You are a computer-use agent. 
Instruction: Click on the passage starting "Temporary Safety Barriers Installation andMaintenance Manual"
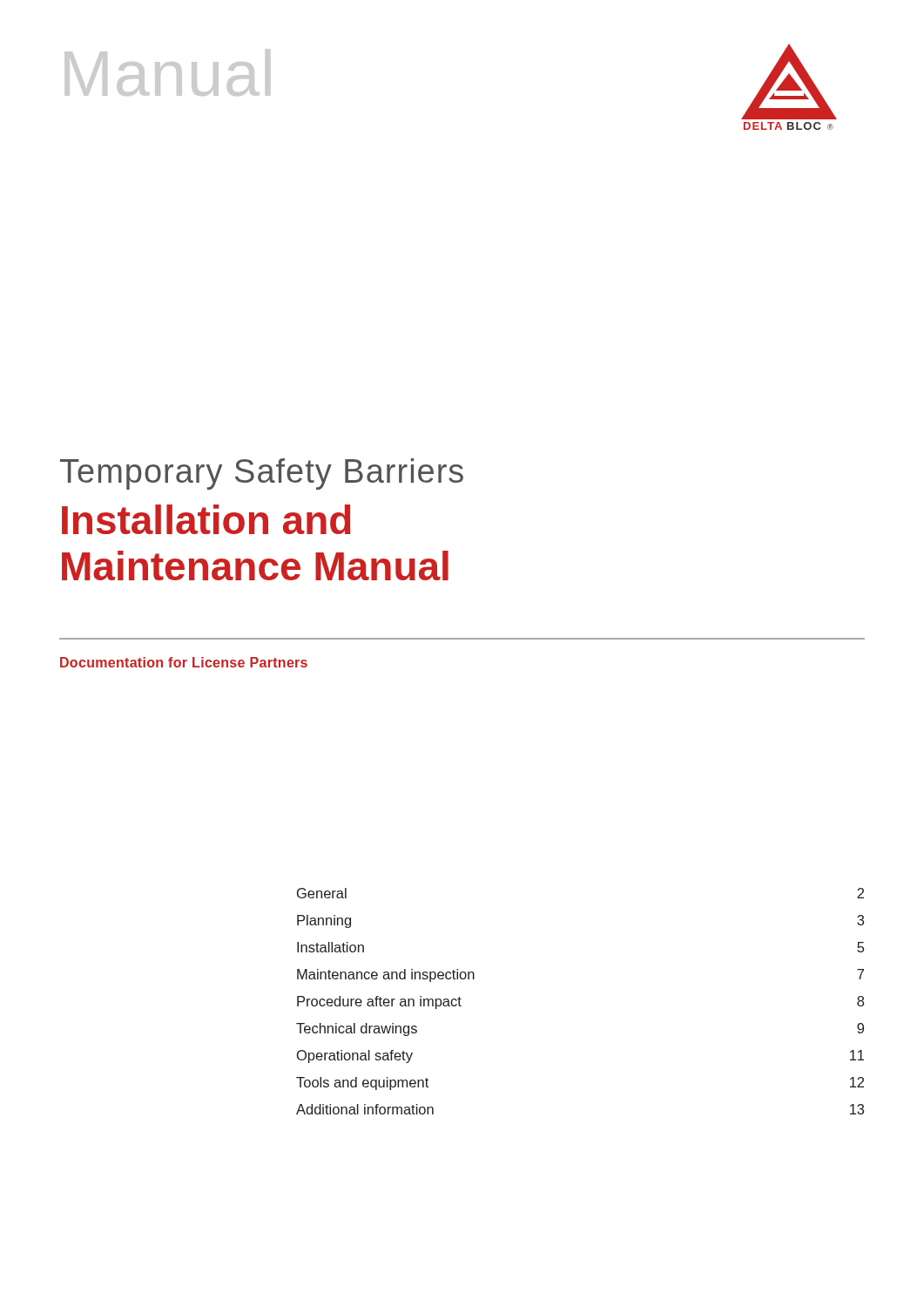coord(262,474)
